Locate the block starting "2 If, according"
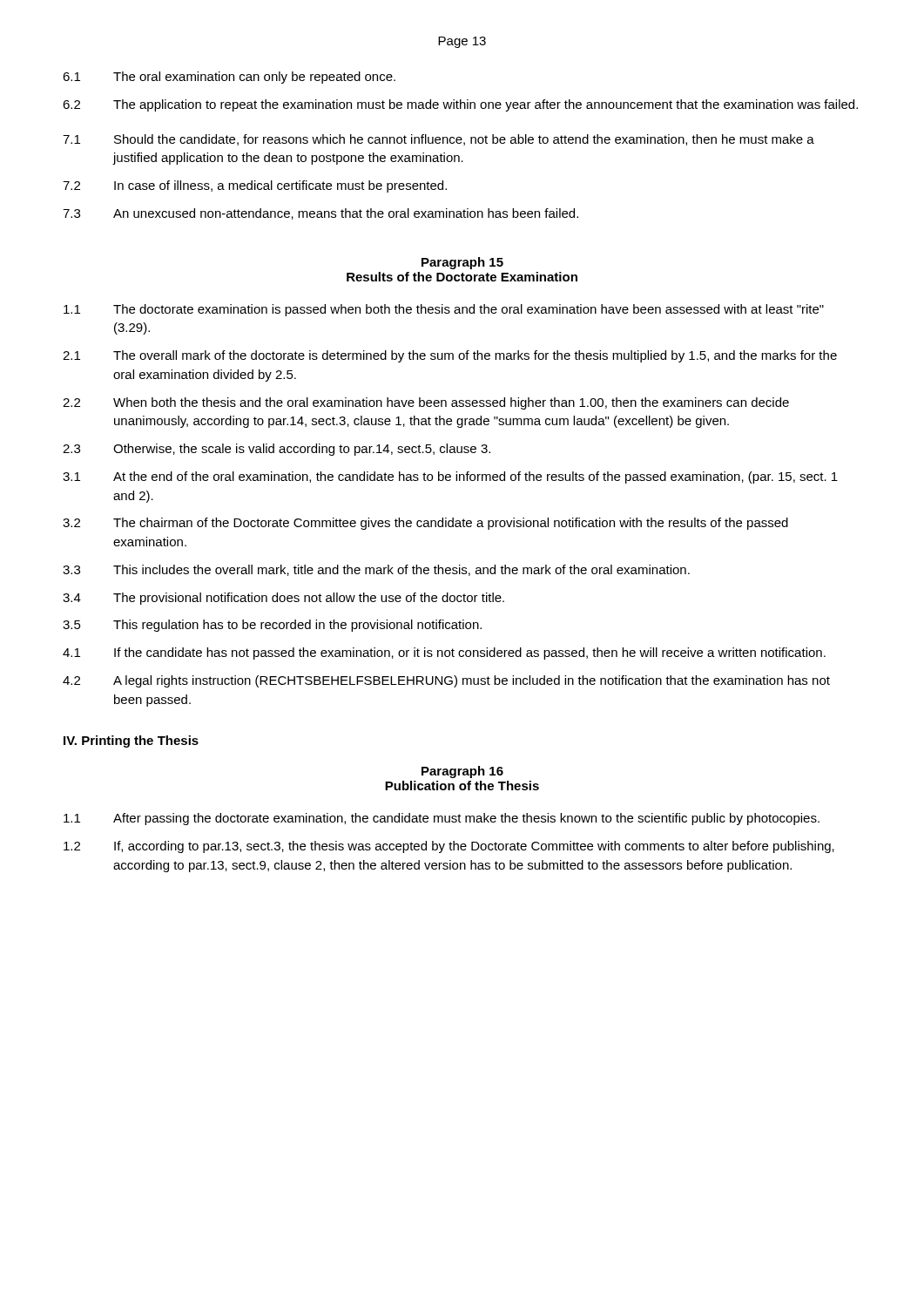924x1307 pixels. tap(462, 855)
